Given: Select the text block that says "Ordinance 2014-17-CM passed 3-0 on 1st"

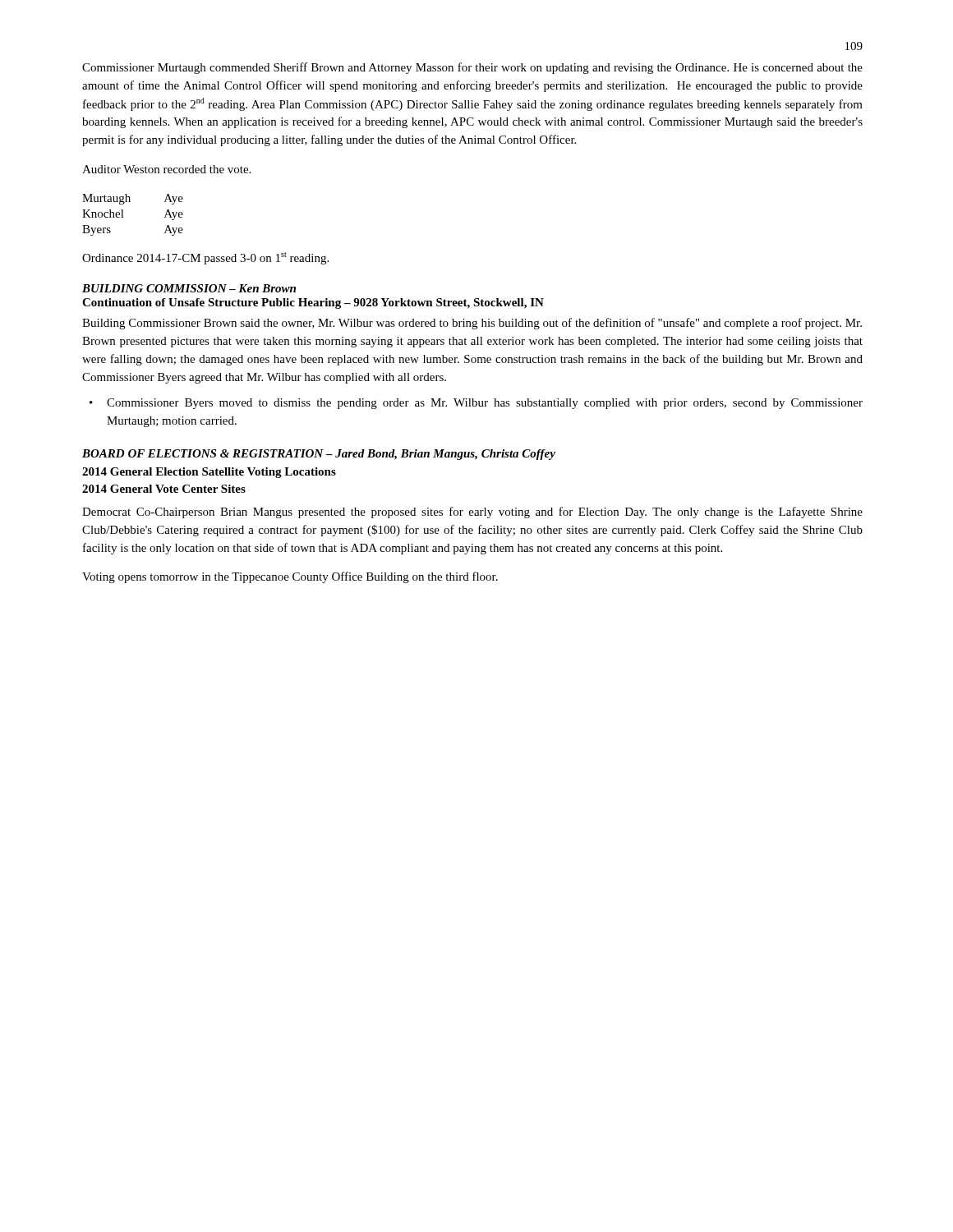Looking at the screenshot, I should pyautogui.click(x=206, y=257).
